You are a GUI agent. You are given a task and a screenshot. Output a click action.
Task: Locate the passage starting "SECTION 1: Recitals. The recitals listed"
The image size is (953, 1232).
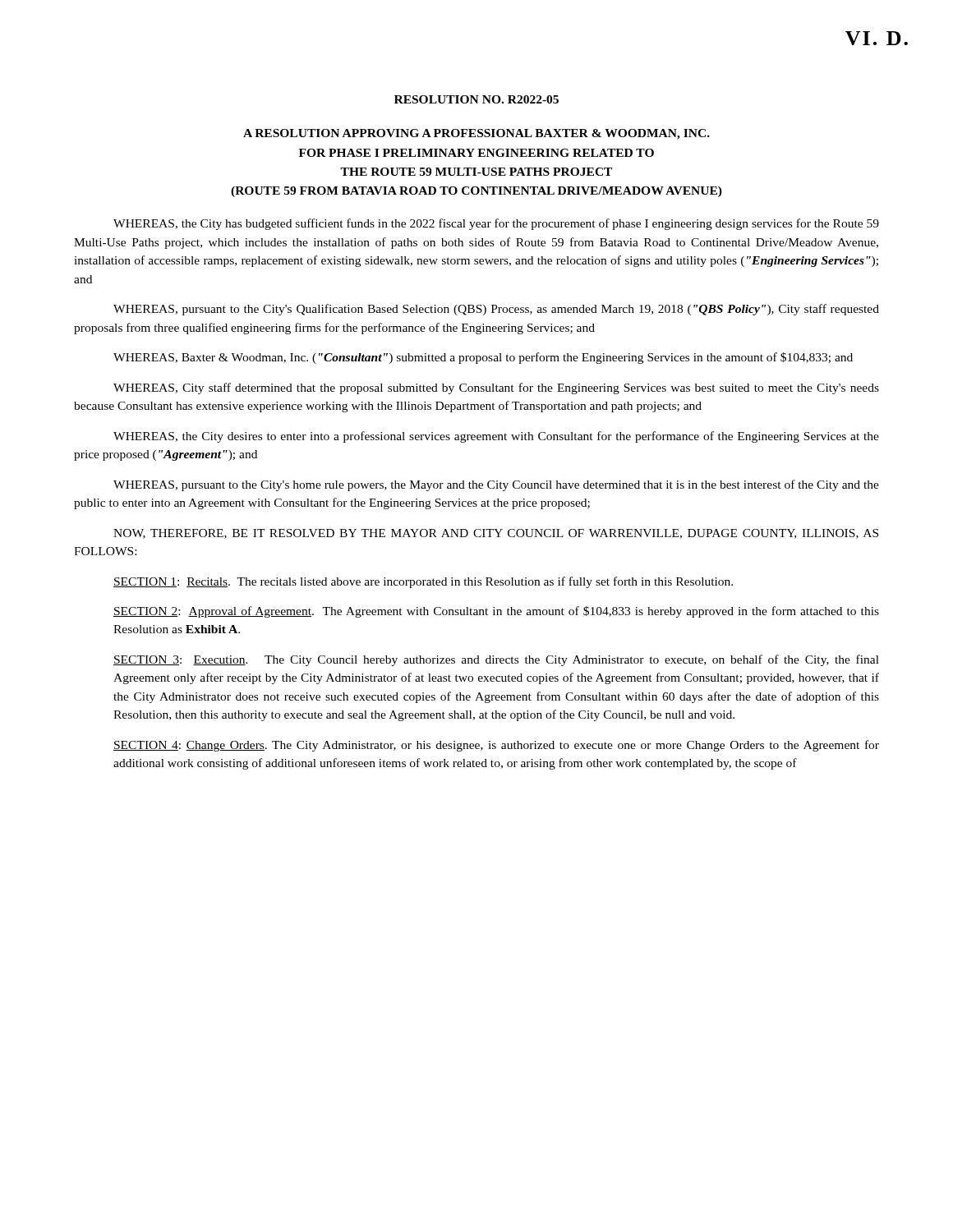tap(424, 581)
